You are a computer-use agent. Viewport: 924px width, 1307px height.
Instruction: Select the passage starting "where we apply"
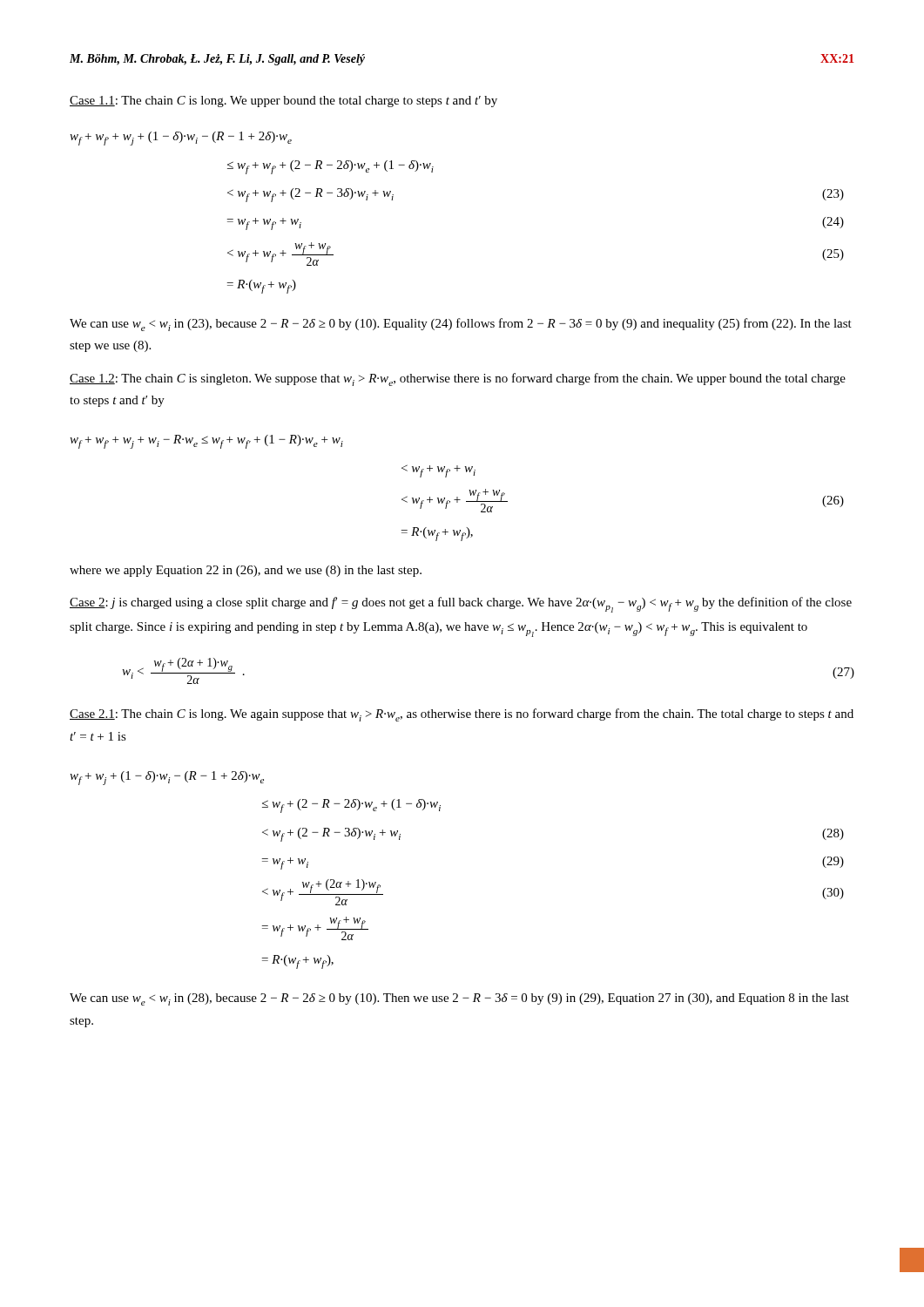tap(246, 570)
